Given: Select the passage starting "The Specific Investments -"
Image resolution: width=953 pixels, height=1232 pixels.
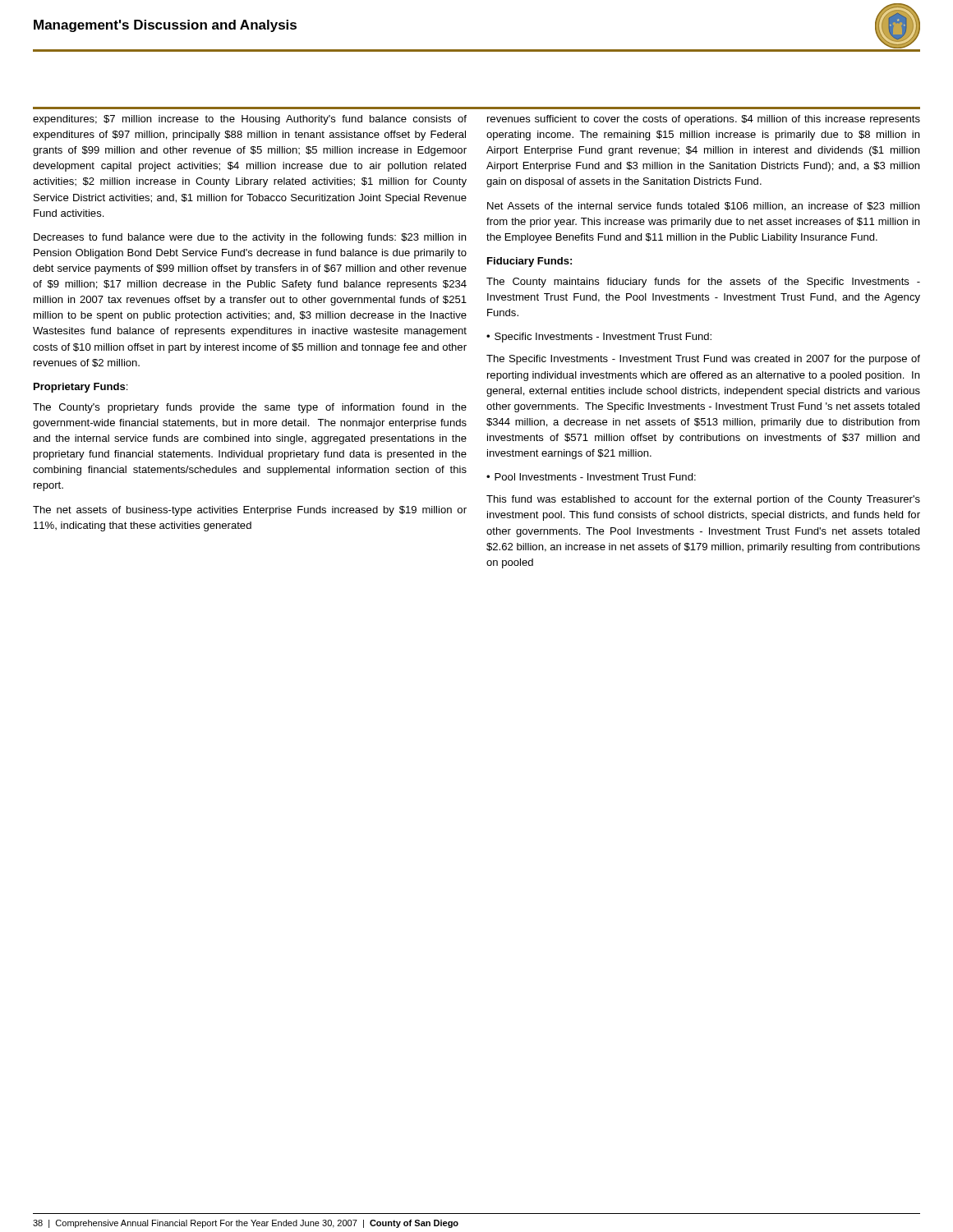Looking at the screenshot, I should (x=703, y=406).
